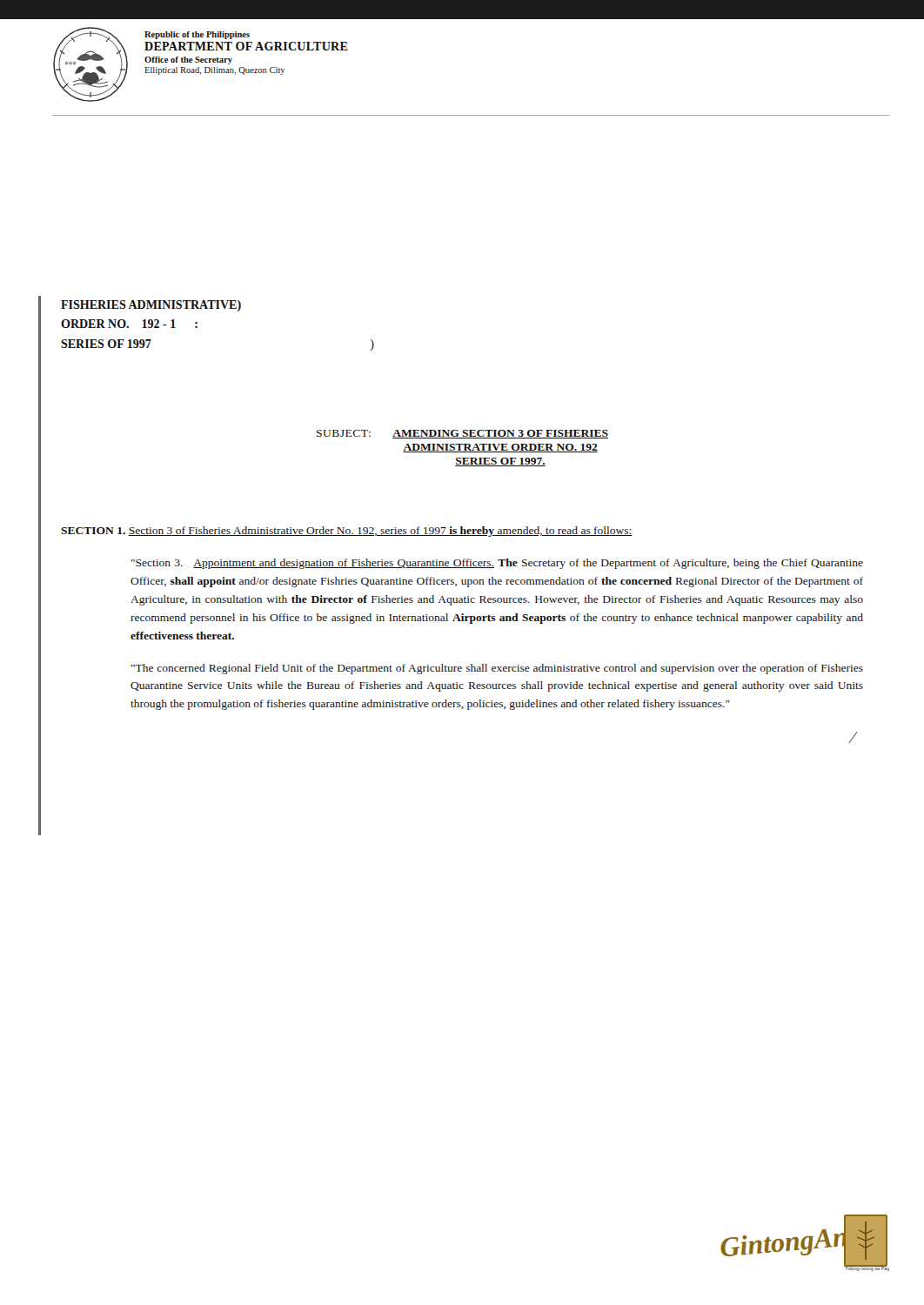Click the section header that begins "SUBJECT: AMENDING SECTION"
The image size is (924, 1305).
(462, 447)
